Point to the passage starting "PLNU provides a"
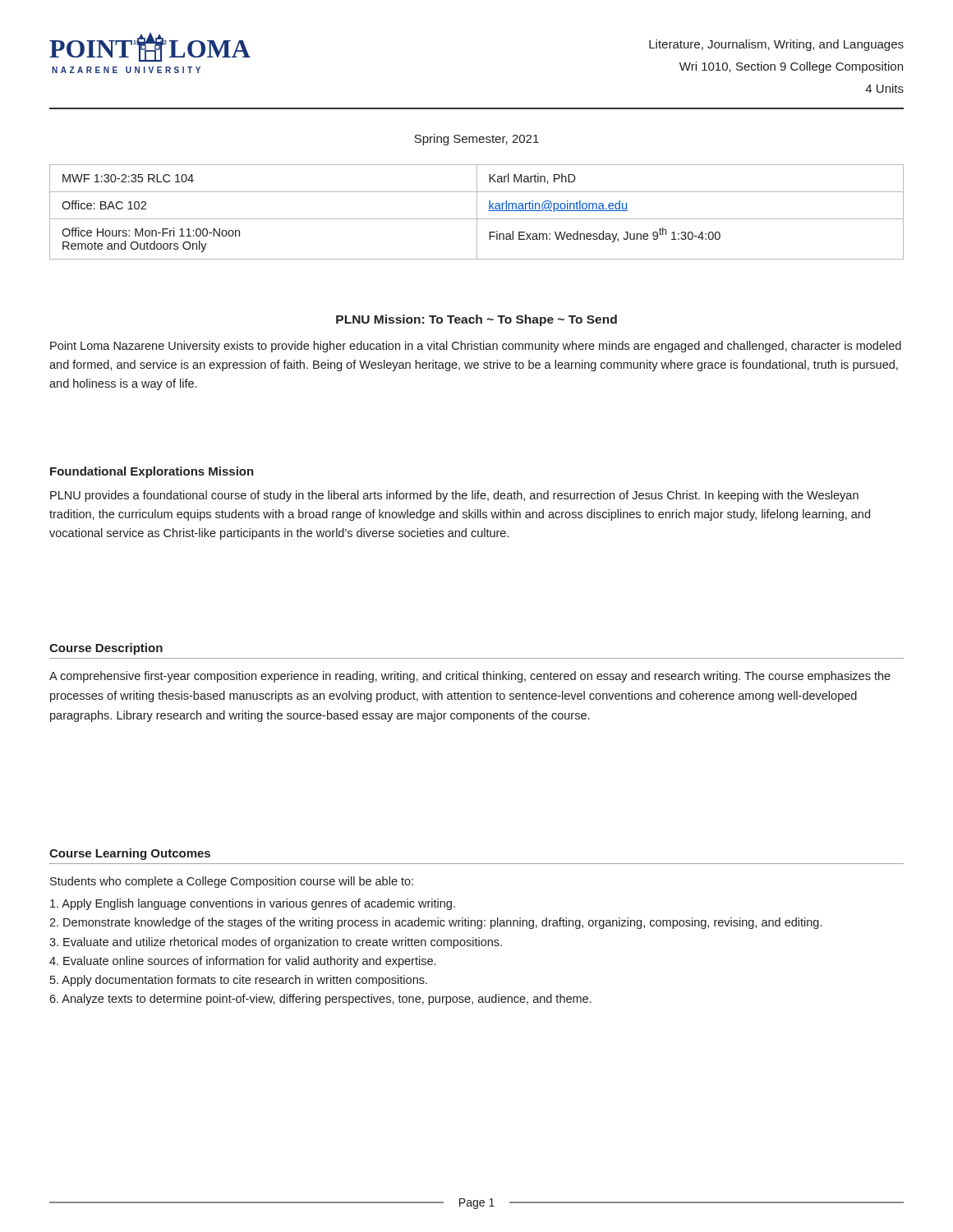 tap(460, 514)
